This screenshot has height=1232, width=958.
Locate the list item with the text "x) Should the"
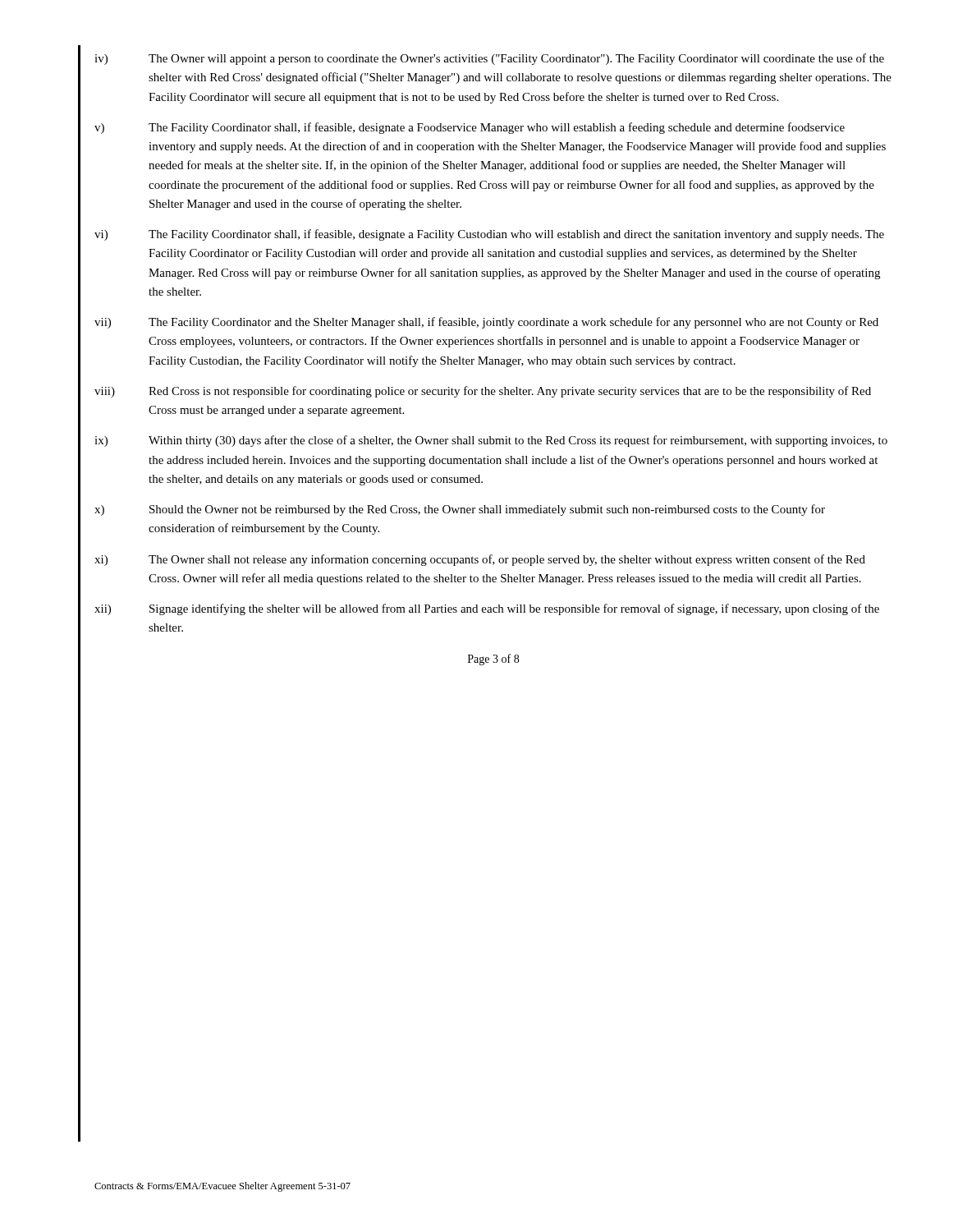493,519
